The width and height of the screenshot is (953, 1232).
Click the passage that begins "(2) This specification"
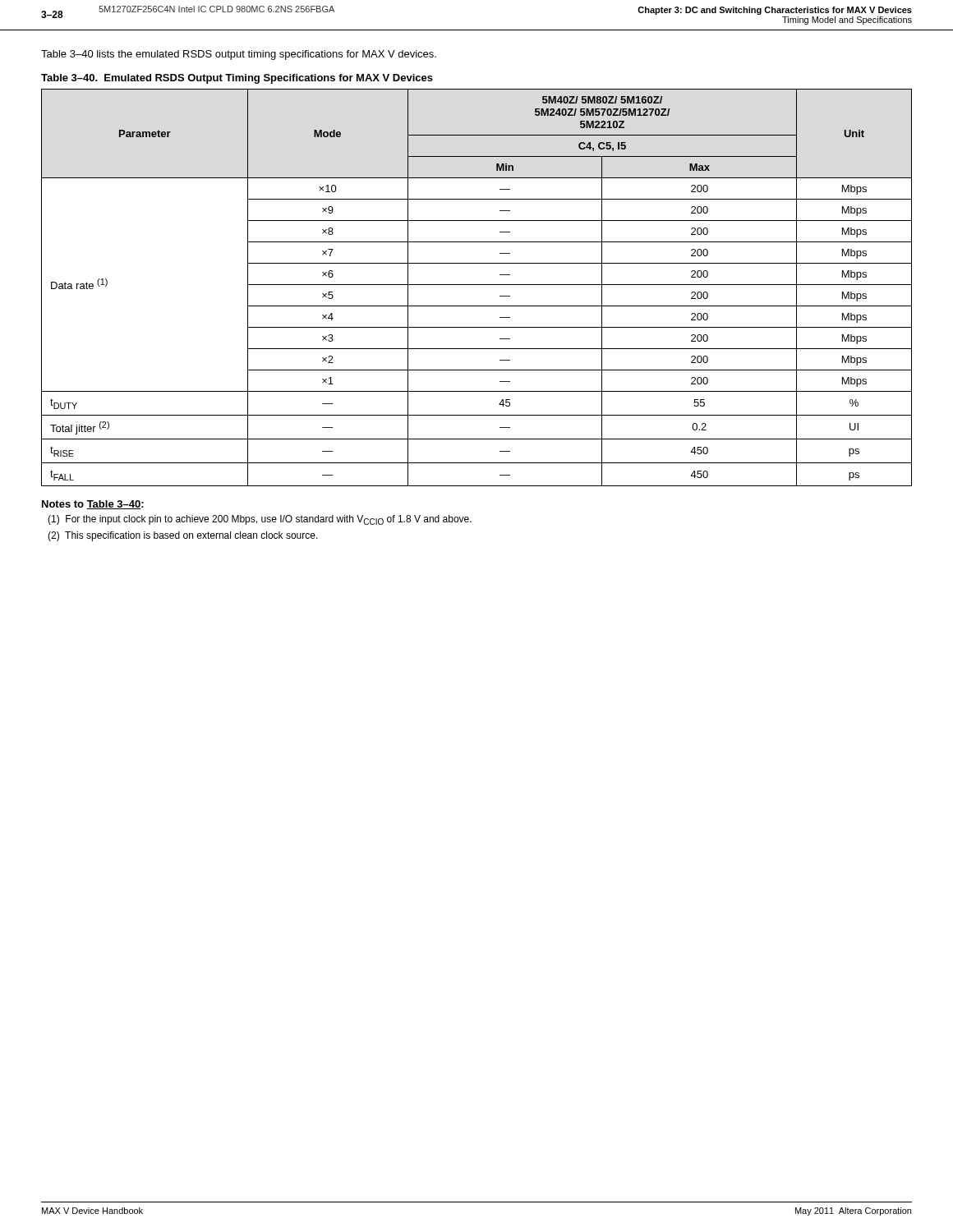coord(183,535)
